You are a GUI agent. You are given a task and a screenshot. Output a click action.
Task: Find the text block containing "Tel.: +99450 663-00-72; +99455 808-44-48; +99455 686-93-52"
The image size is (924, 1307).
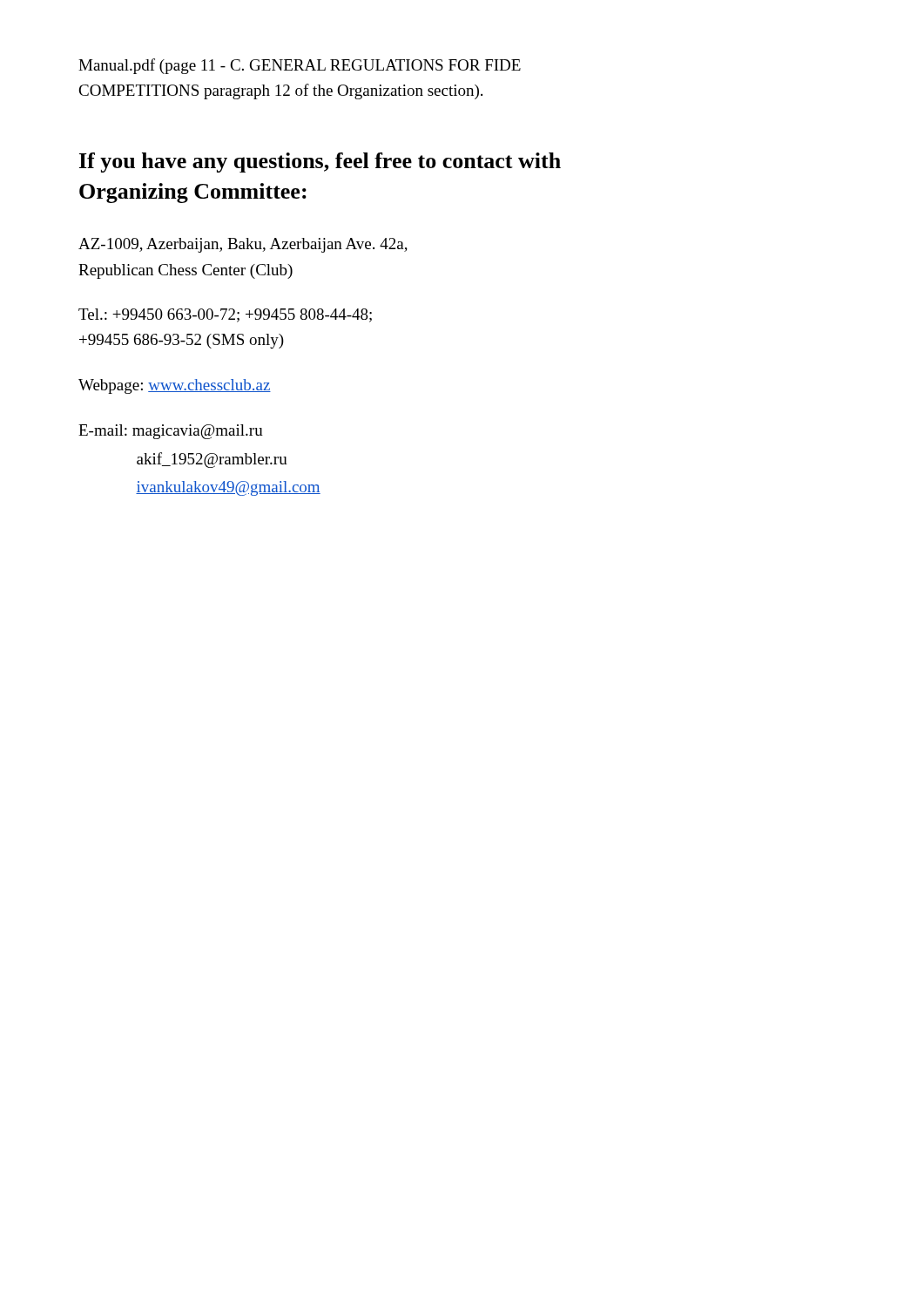(226, 327)
